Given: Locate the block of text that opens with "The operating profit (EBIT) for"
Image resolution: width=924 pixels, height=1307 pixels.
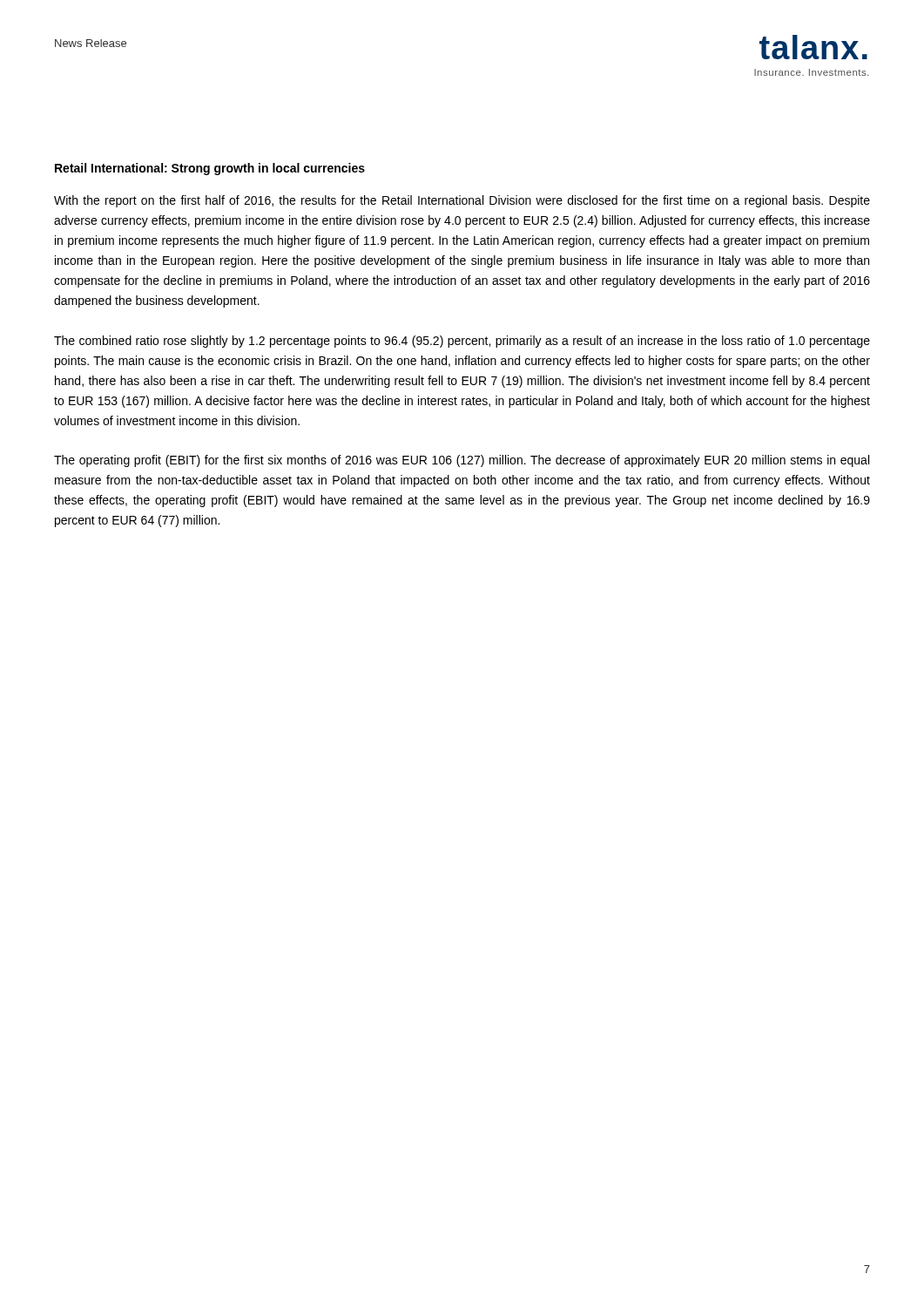Looking at the screenshot, I should [x=462, y=490].
